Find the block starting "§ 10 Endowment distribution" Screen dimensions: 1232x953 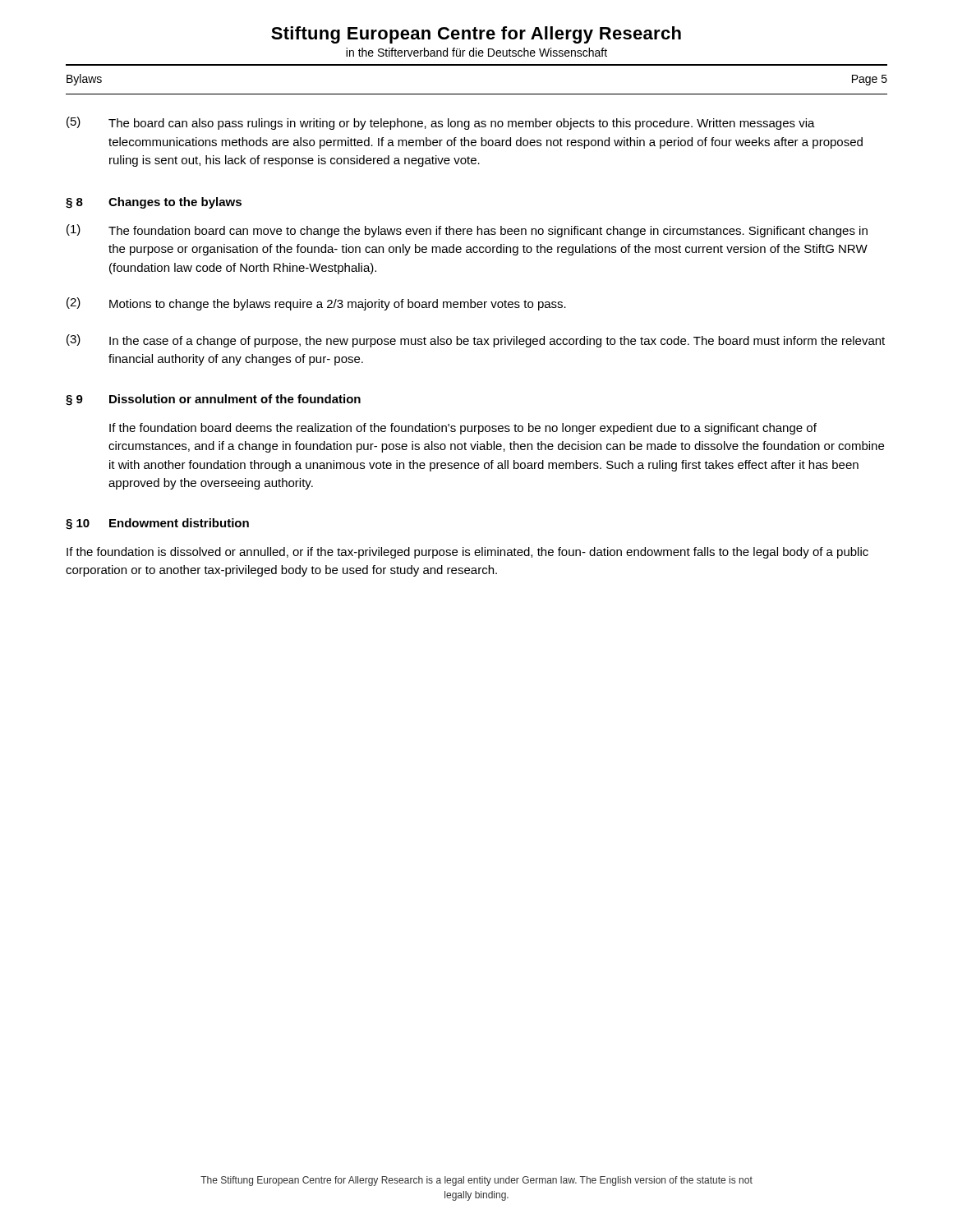point(157,524)
